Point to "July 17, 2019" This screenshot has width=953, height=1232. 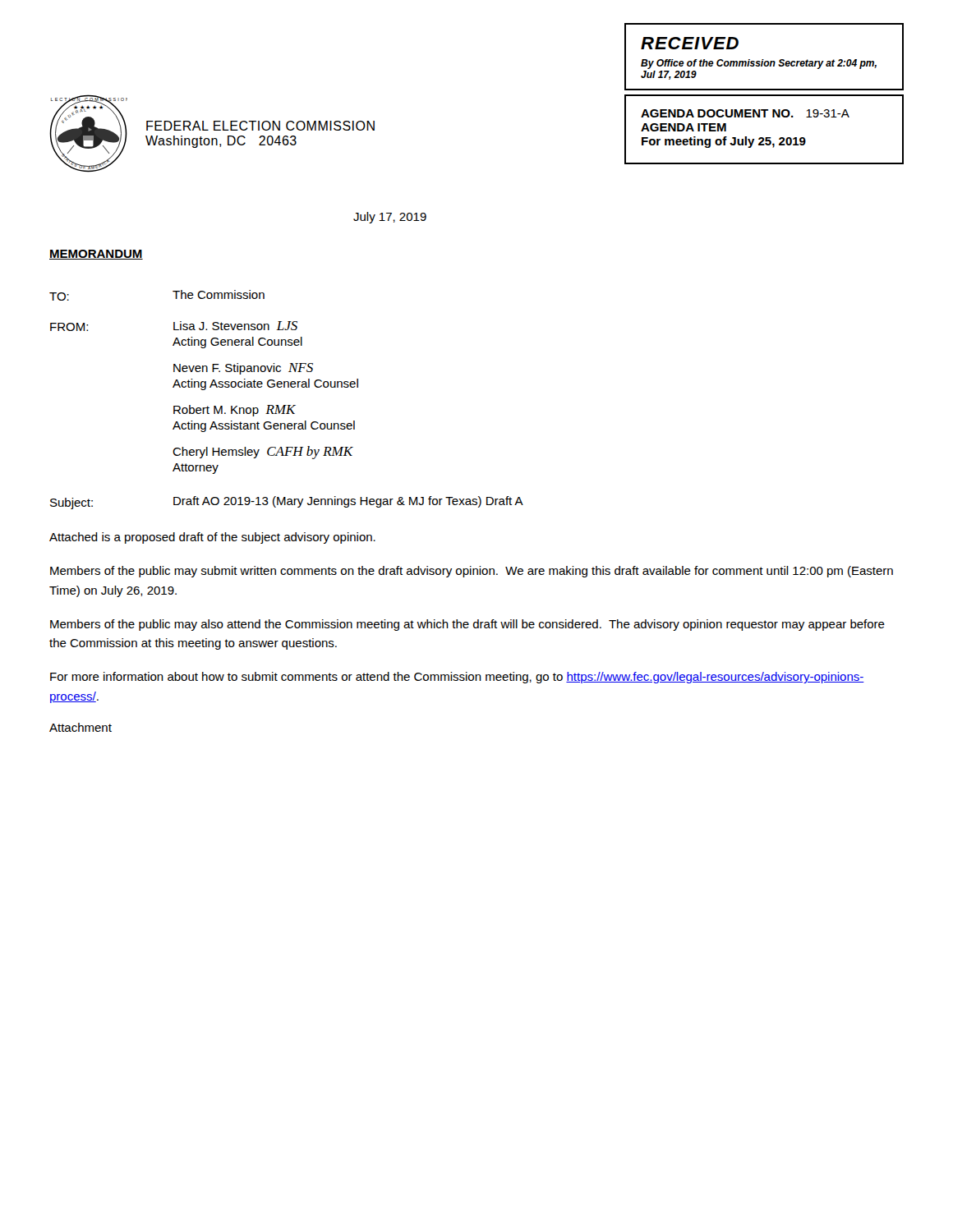390,216
